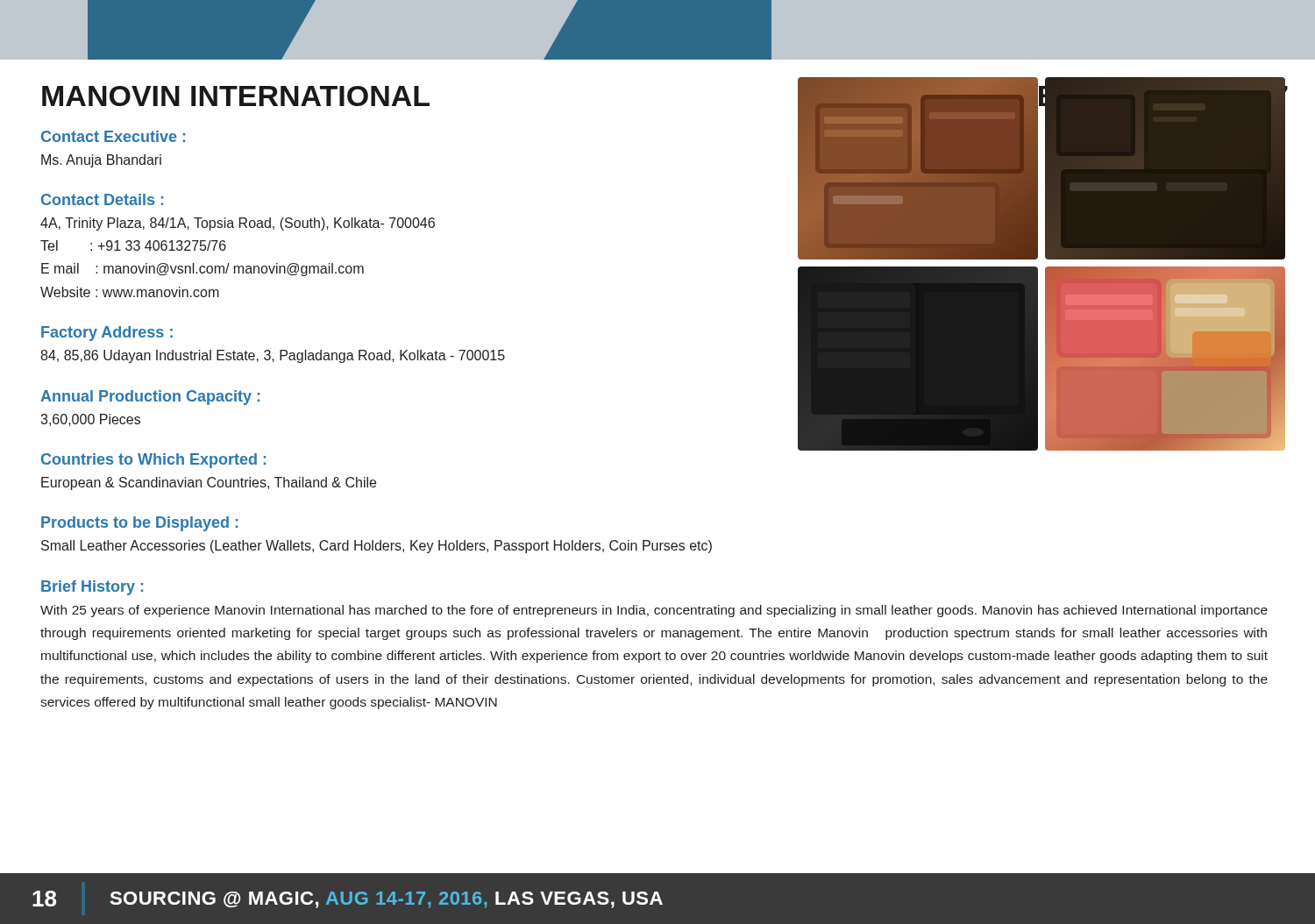Image resolution: width=1315 pixels, height=924 pixels.
Task: Point to "Countries to Which Exported :"
Action: (x=154, y=459)
